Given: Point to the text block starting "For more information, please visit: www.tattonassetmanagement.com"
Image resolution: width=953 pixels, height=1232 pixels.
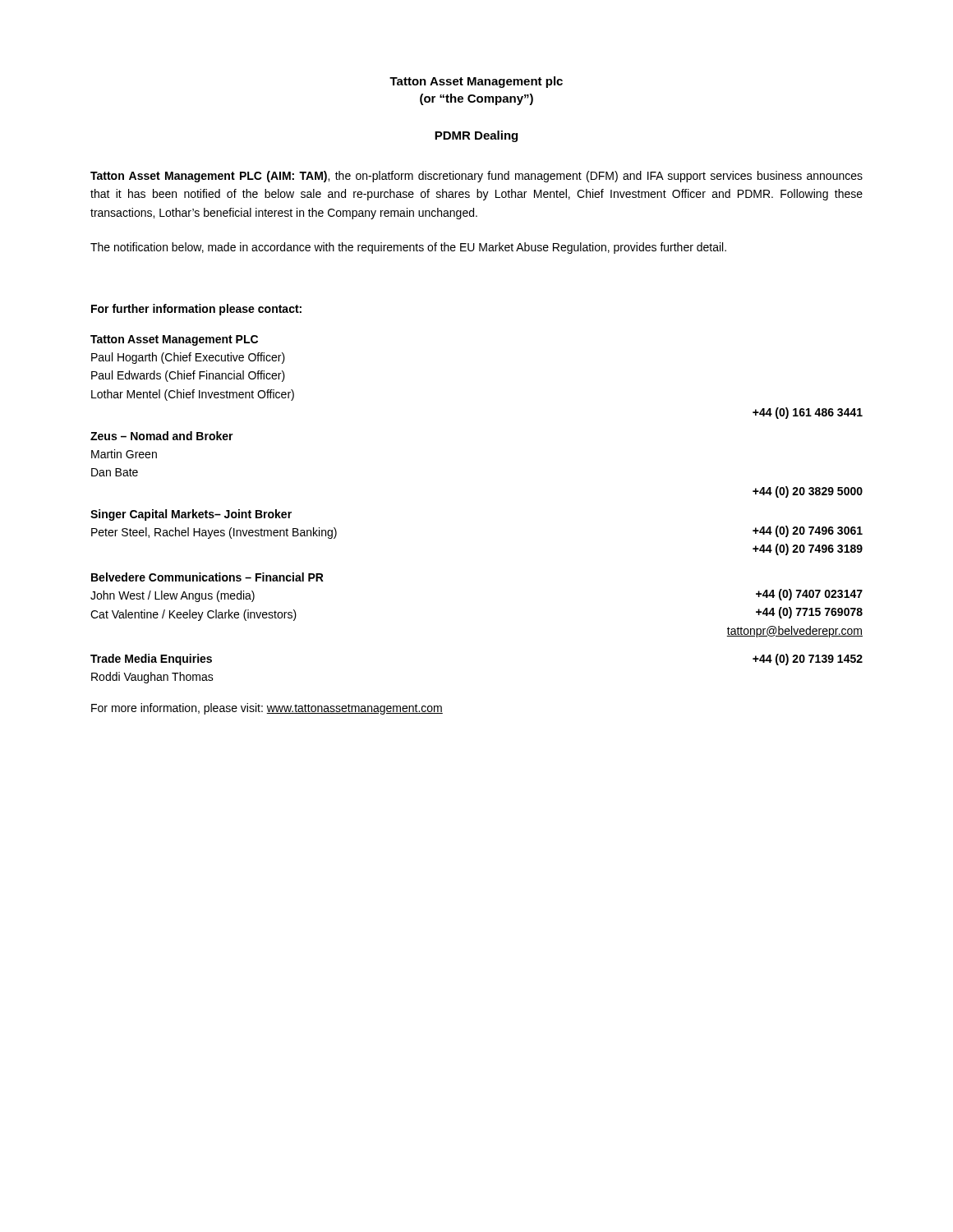Looking at the screenshot, I should click(x=266, y=708).
